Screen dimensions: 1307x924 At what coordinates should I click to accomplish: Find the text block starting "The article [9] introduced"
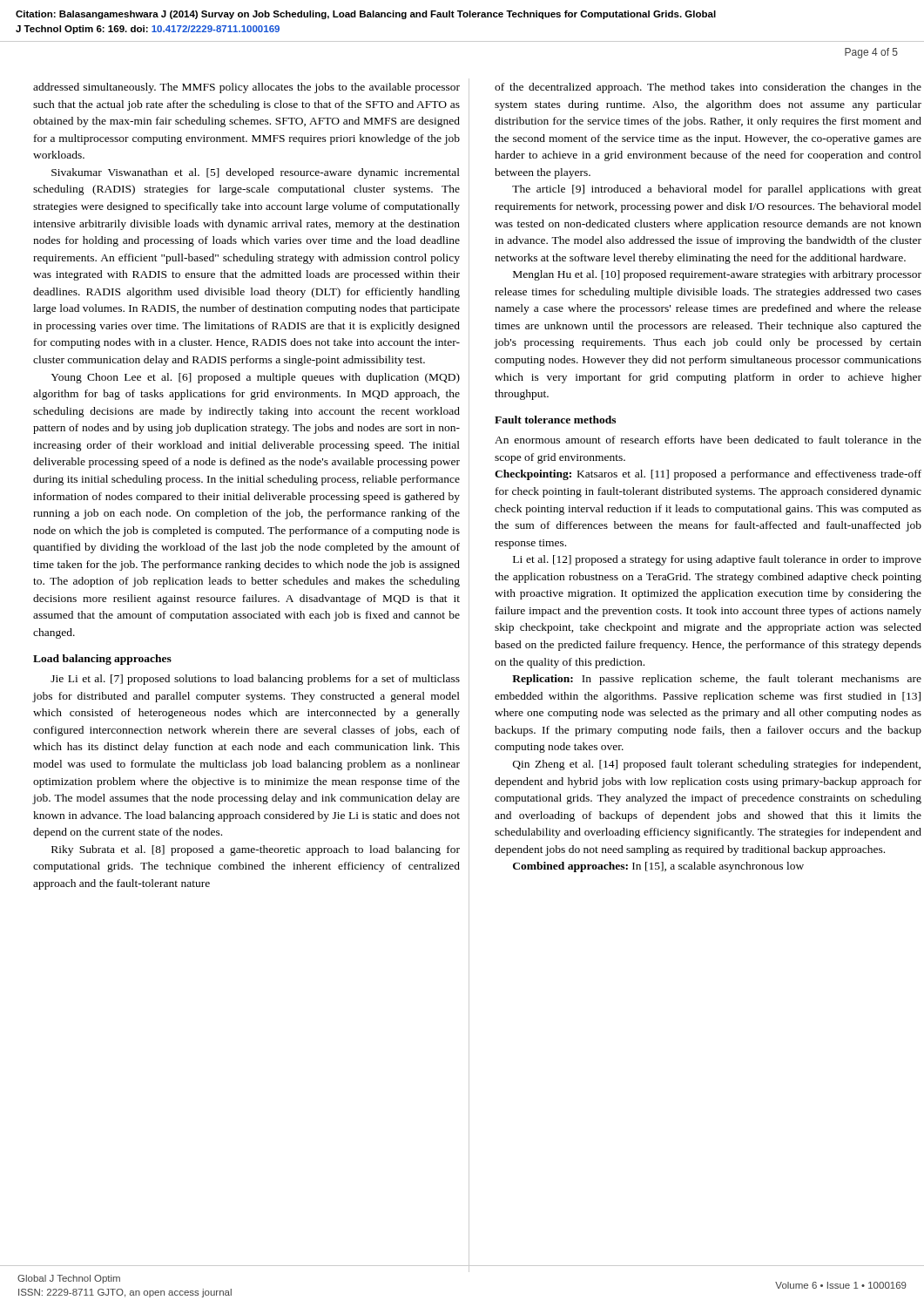(x=708, y=223)
